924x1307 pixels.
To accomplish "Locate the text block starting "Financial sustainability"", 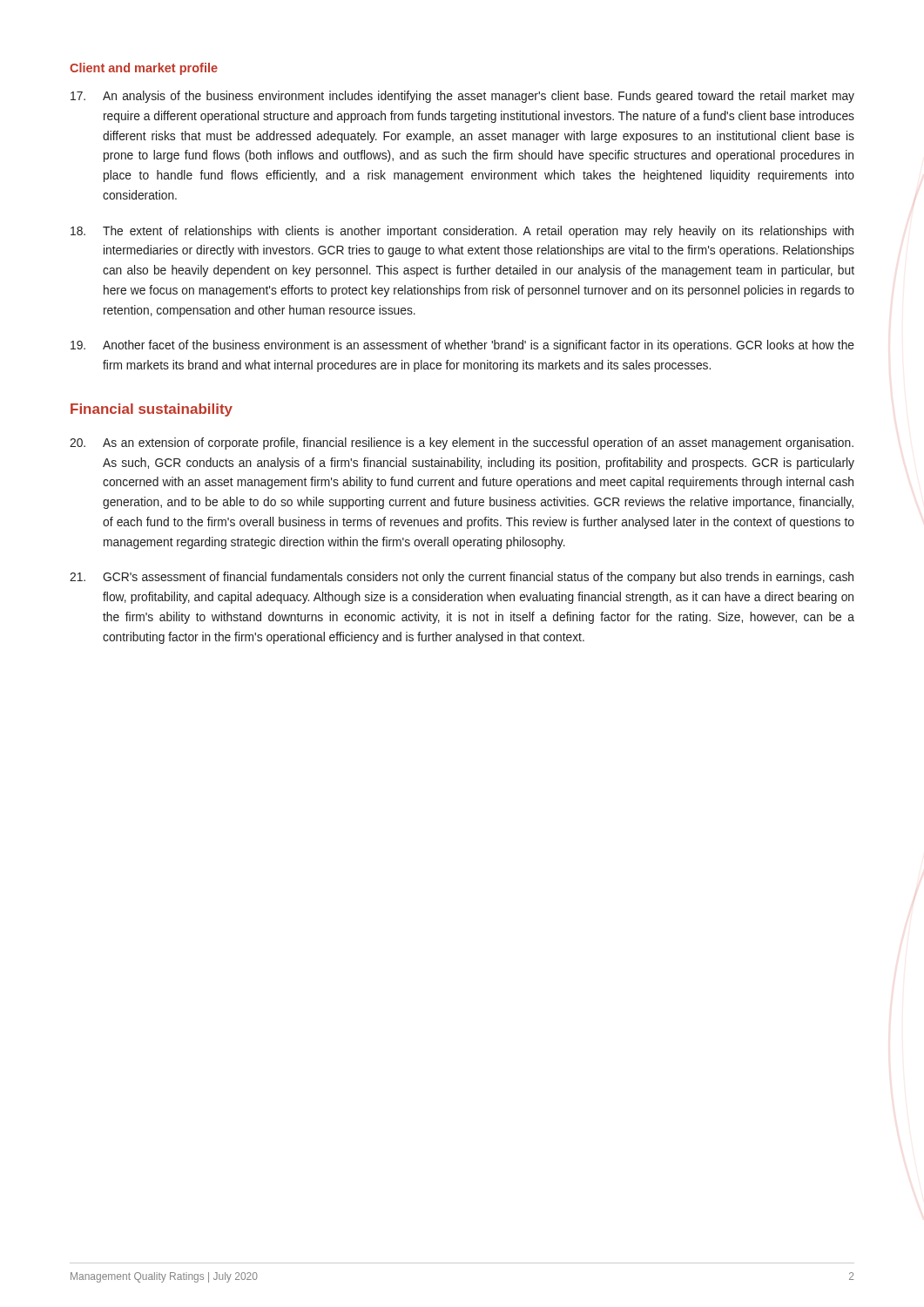I will [x=151, y=409].
